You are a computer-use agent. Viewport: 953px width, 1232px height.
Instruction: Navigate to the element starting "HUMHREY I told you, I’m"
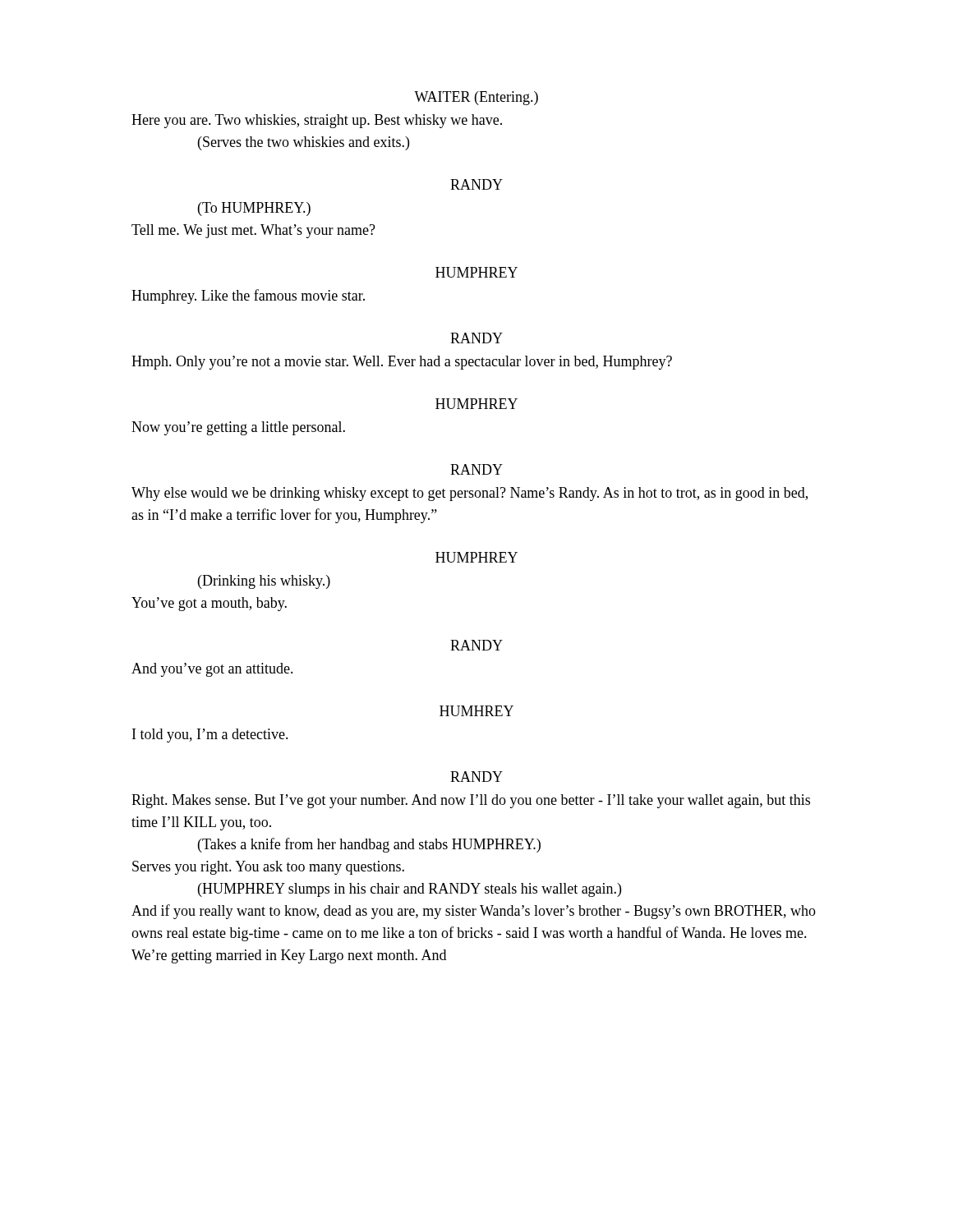coord(476,724)
